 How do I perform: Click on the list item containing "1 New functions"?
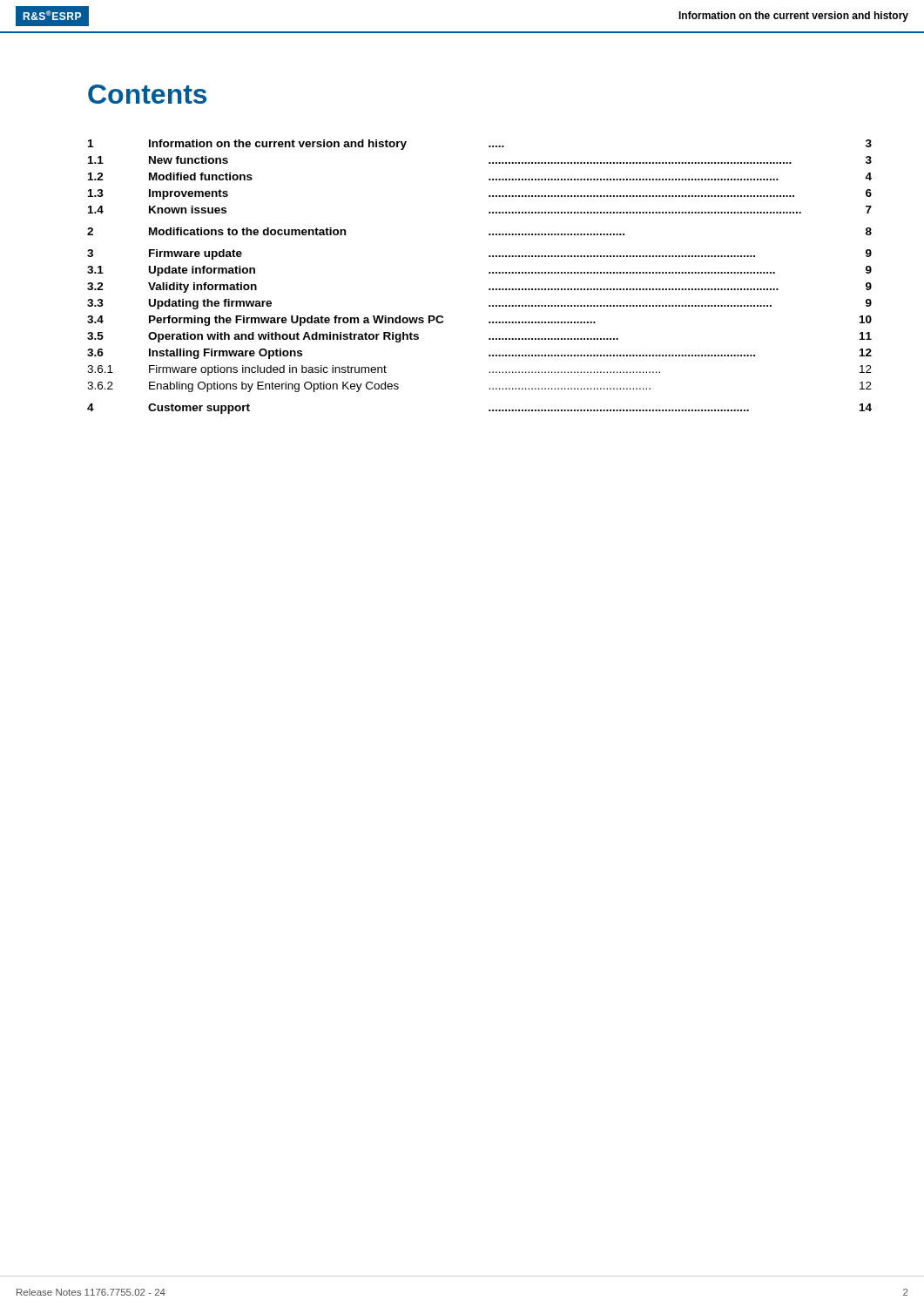479,160
